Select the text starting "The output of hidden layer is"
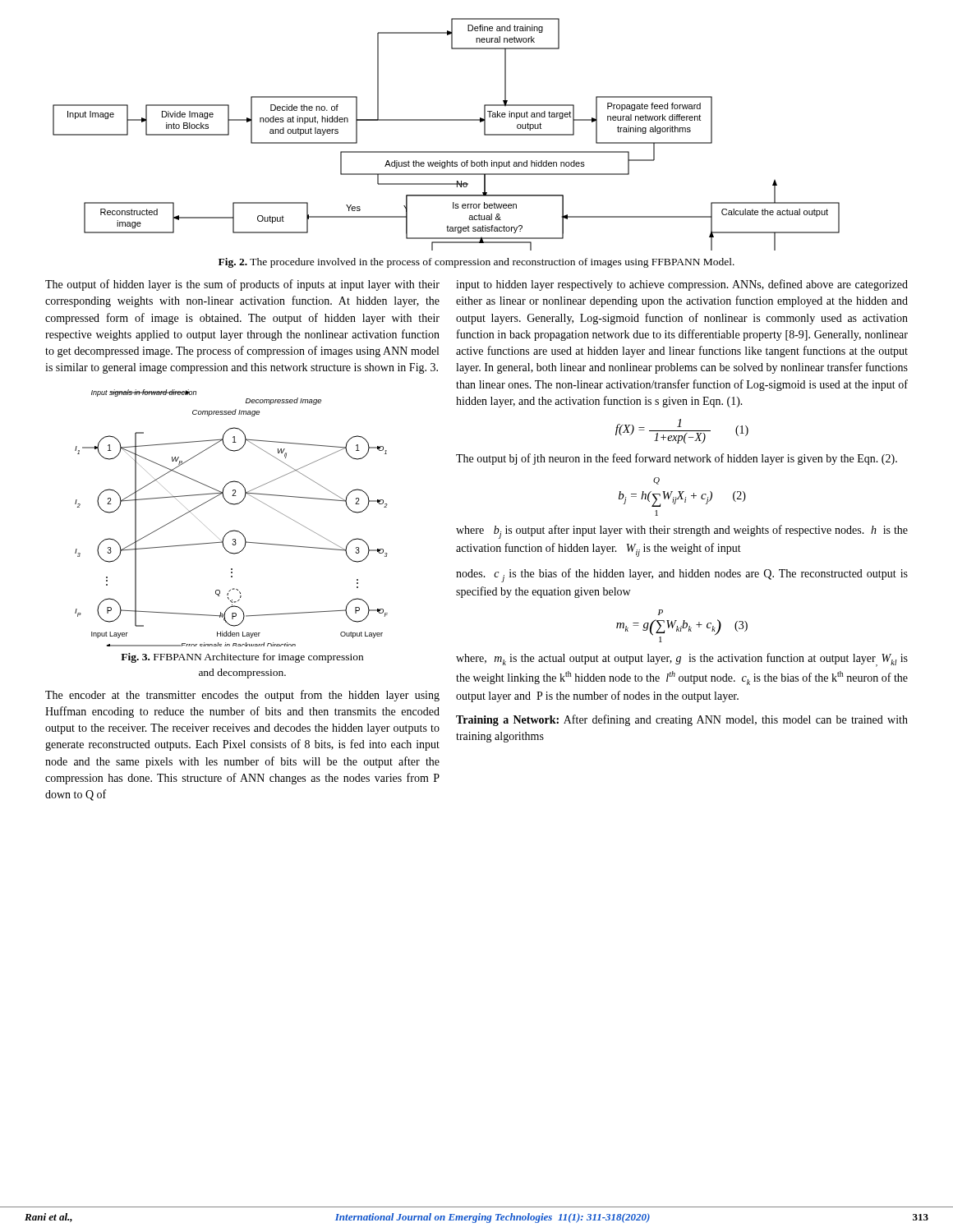This screenshot has width=953, height=1232. click(x=242, y=327)
